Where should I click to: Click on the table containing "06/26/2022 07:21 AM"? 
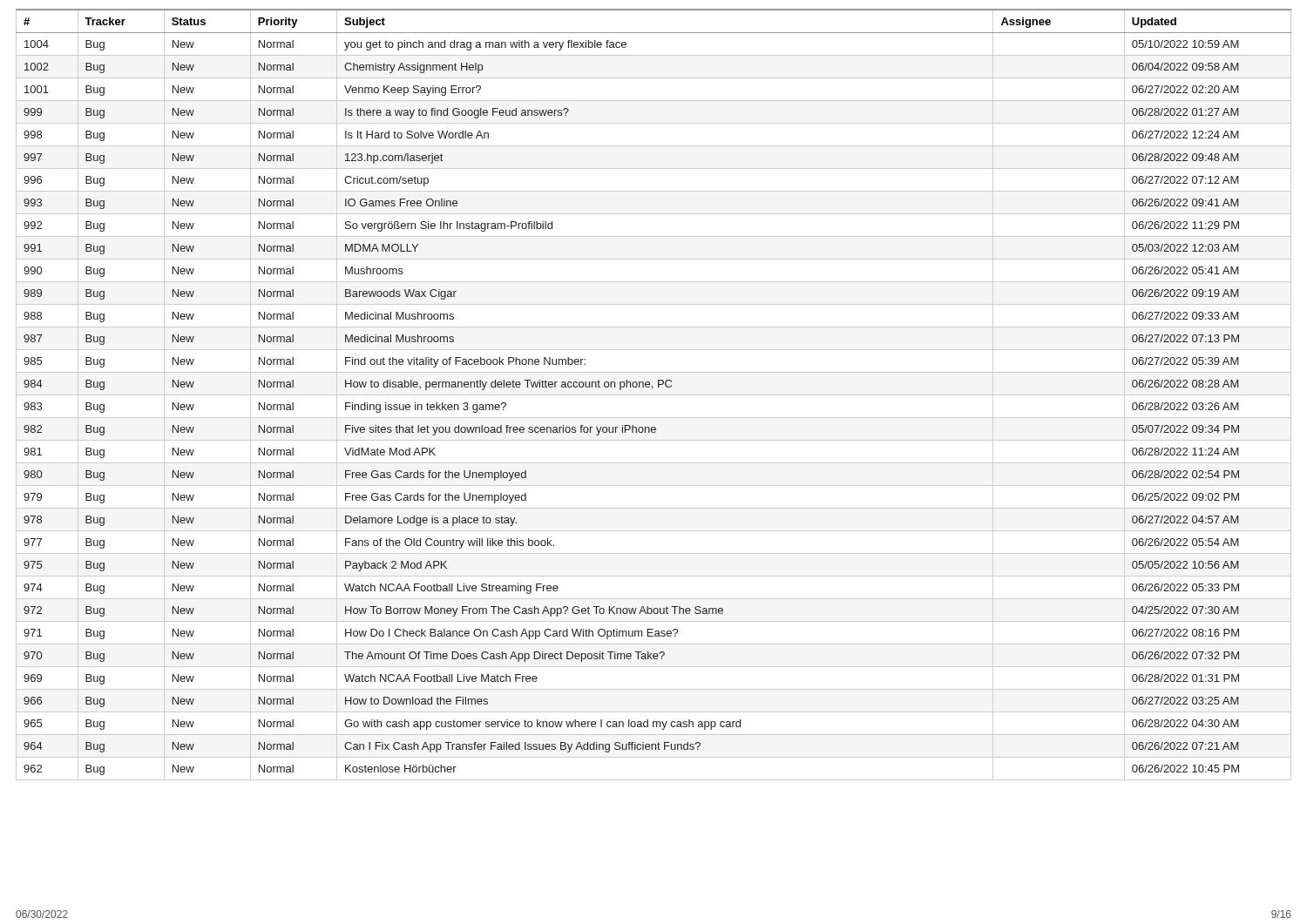(x=654, y=395)
